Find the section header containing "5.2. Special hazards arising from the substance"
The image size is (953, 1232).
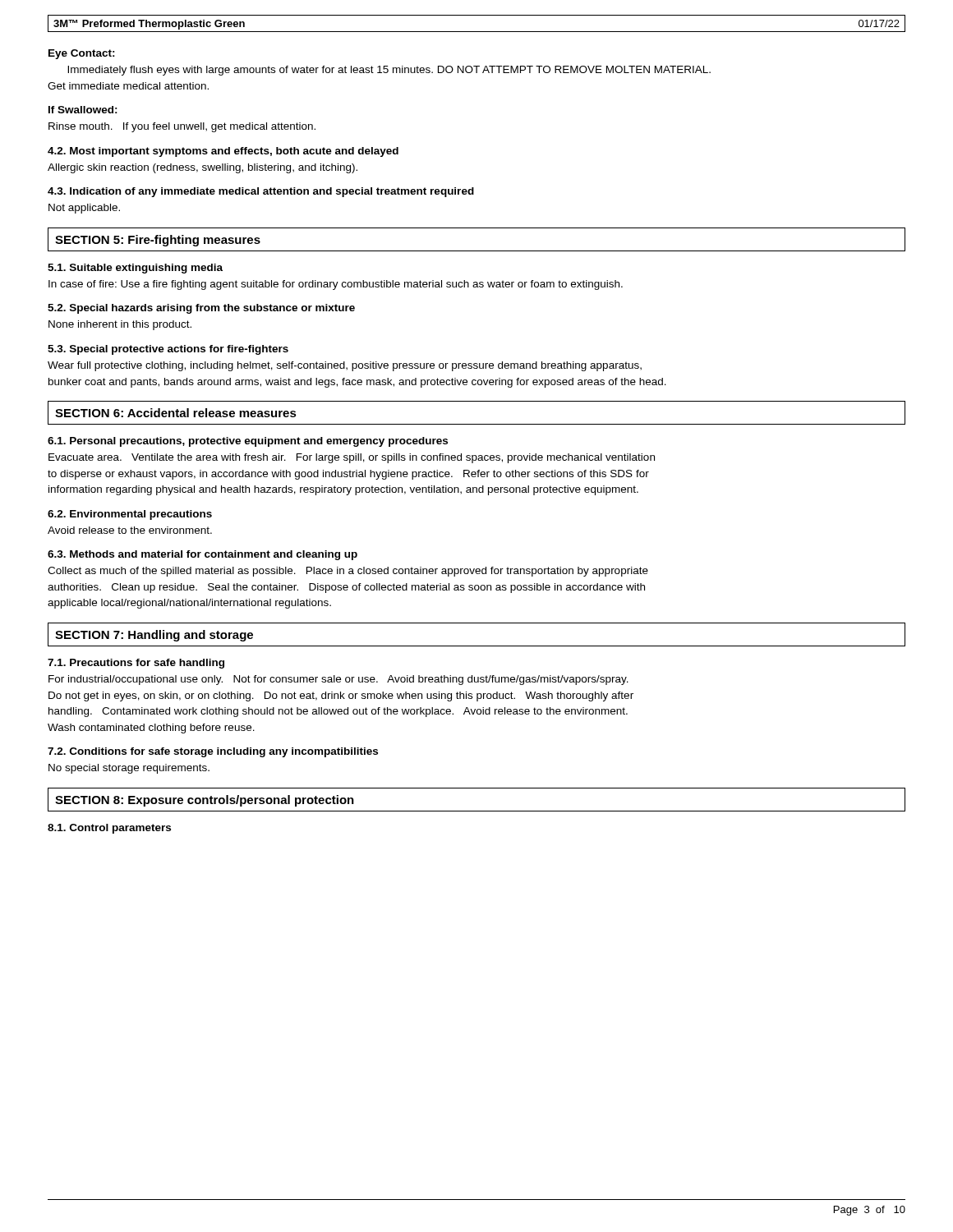[x=201, y=308]
